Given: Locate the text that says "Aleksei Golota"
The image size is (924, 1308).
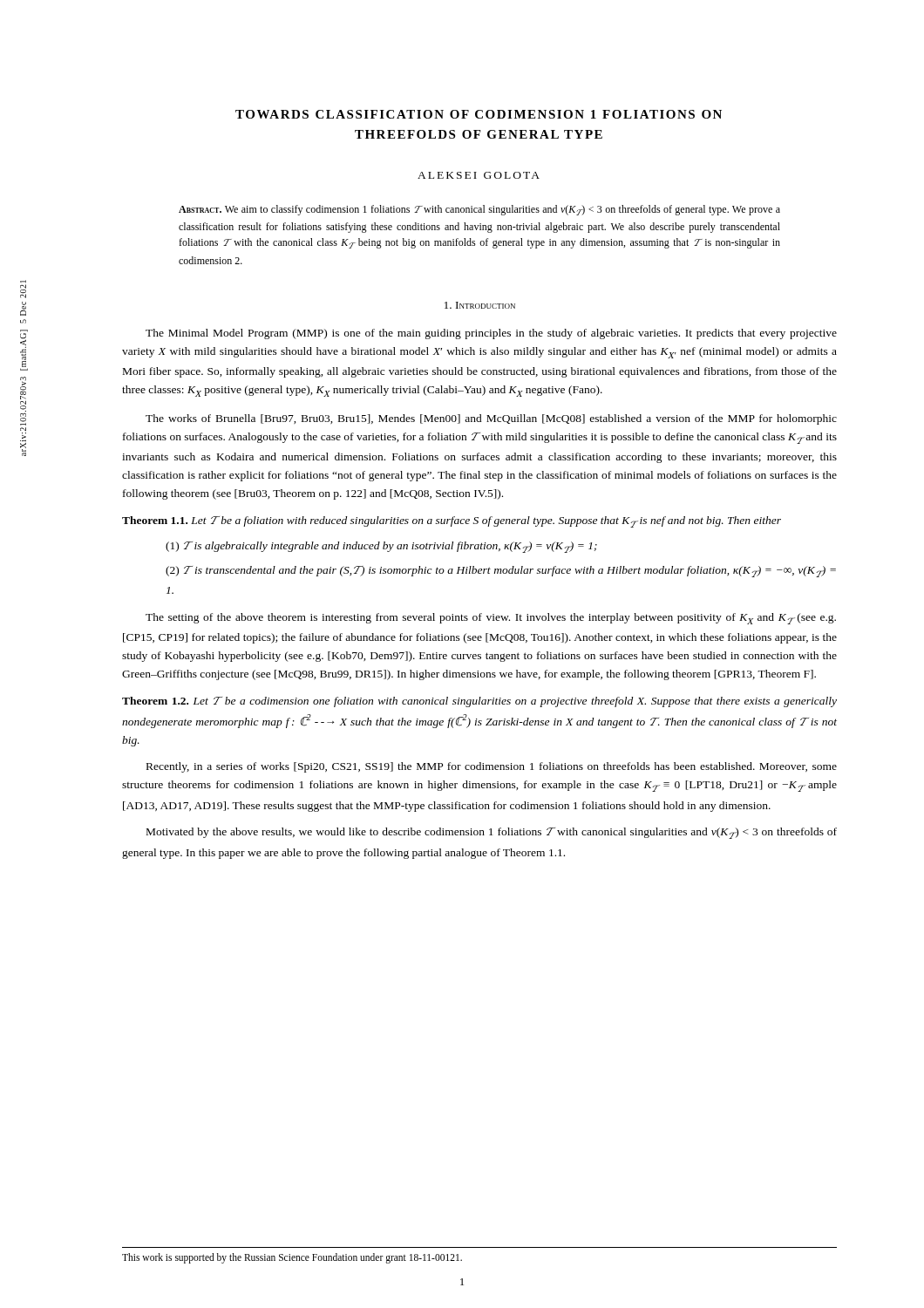Looking at the screenshot, I should coord(479,174).
